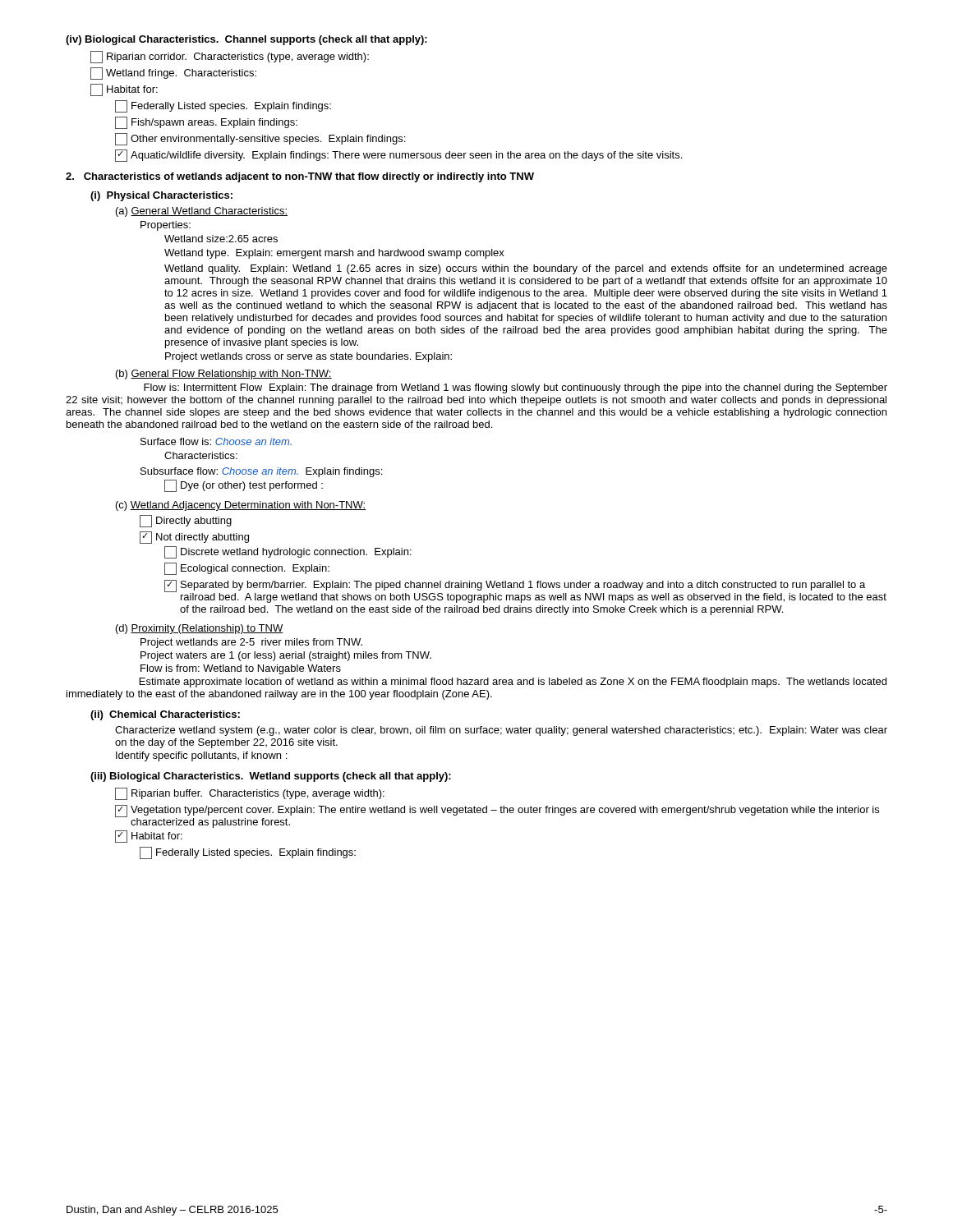This screenshot has width=953, height=1232.
Task: Where is the section header that starts "(iv) Biological Characteristics. Channel"?
Action: click(247, 39)
